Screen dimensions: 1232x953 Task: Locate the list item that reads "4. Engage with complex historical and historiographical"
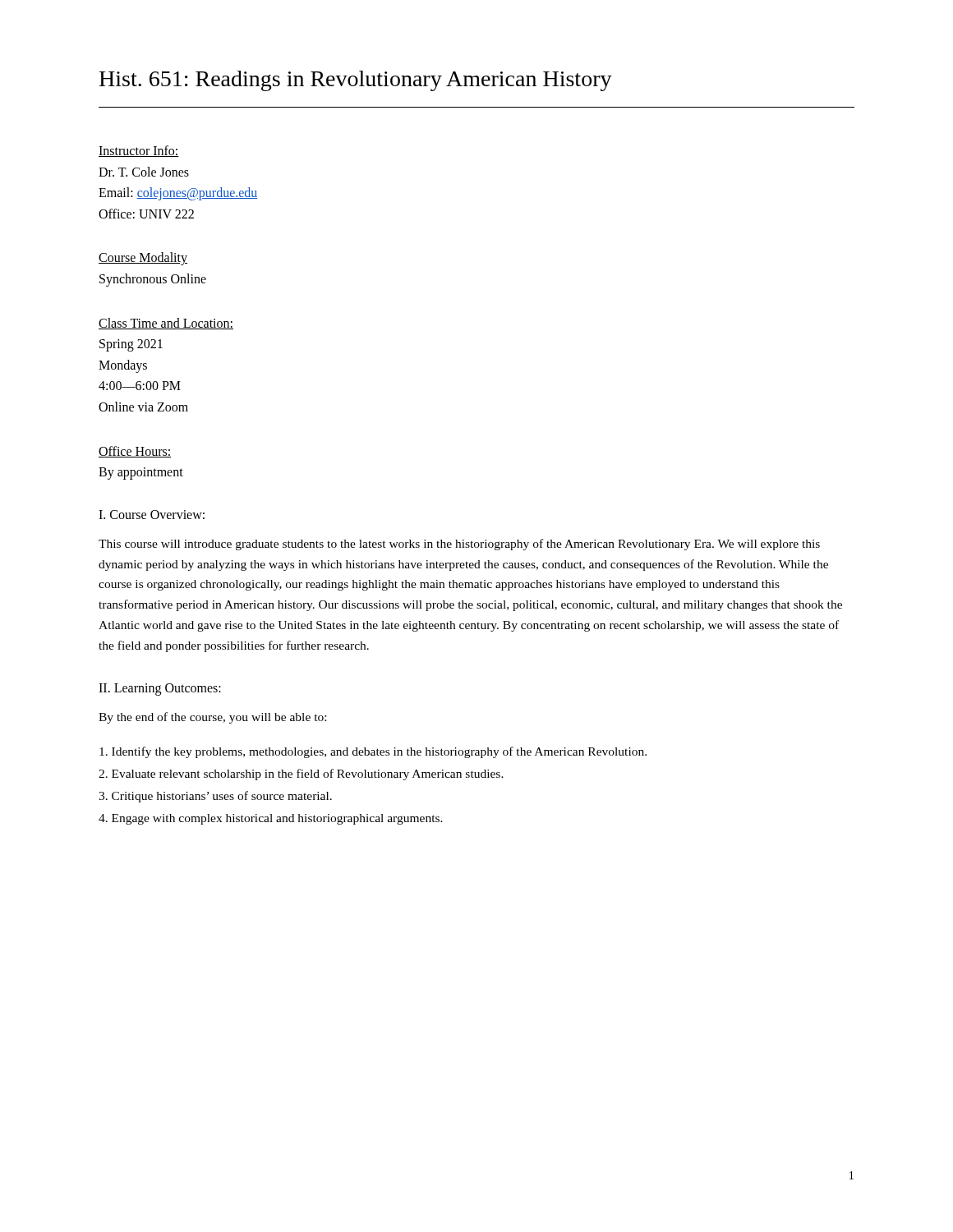(271, 817)
